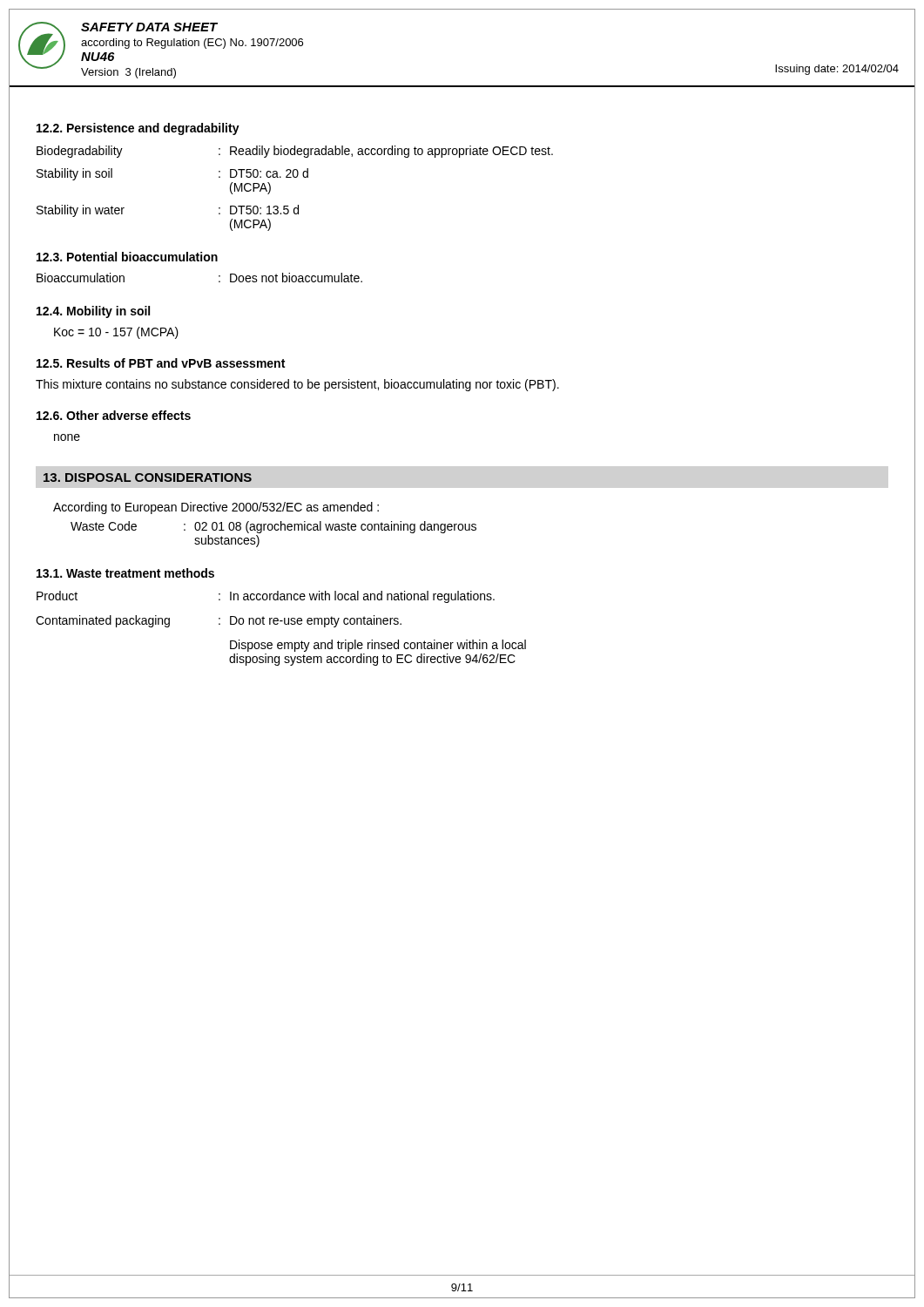Point to the block starting "Dispose empty and triple rinsed container within"
This screenshot has height=1307, width=924.
[378, 652]
